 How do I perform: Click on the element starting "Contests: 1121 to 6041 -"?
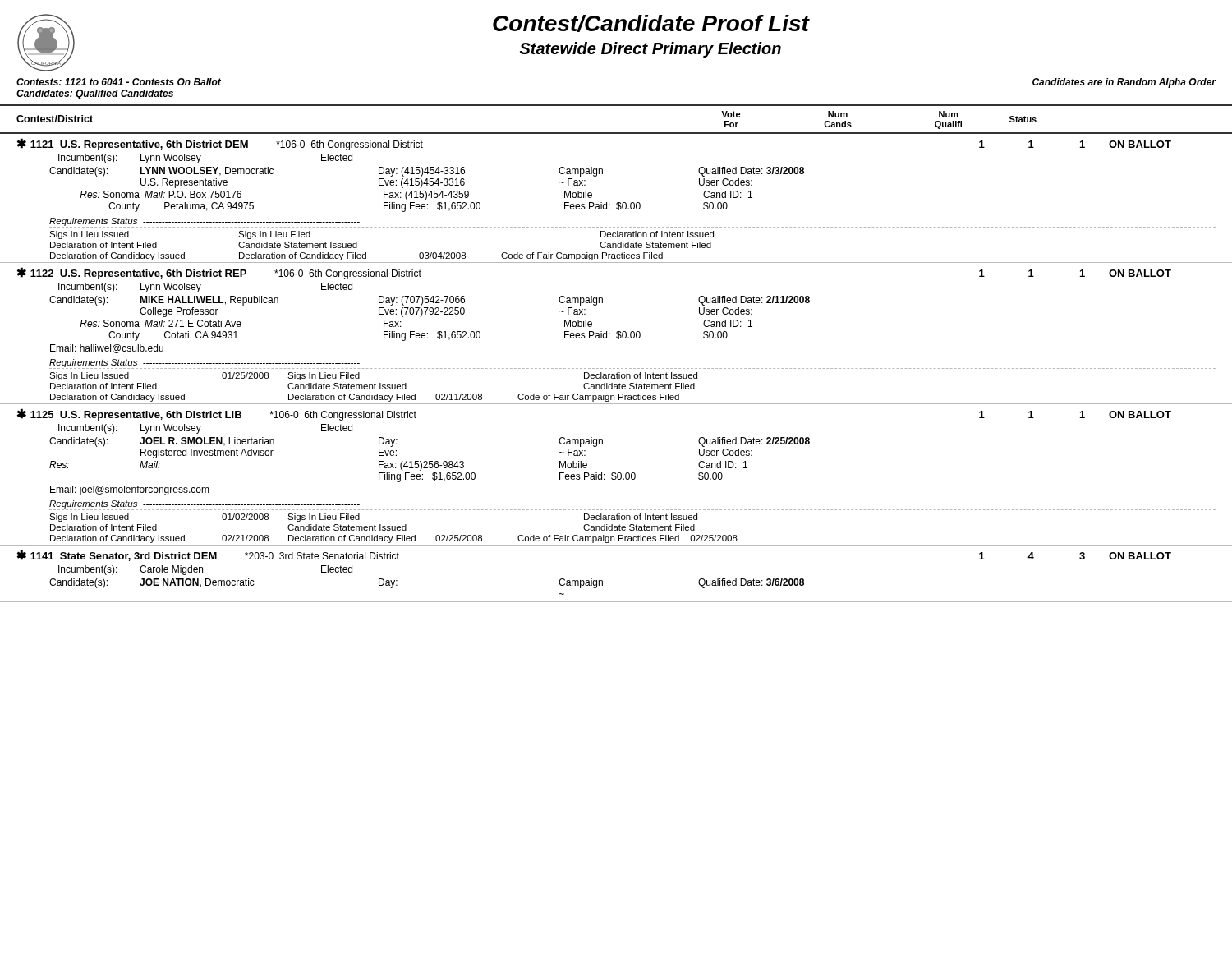(119, 88)
